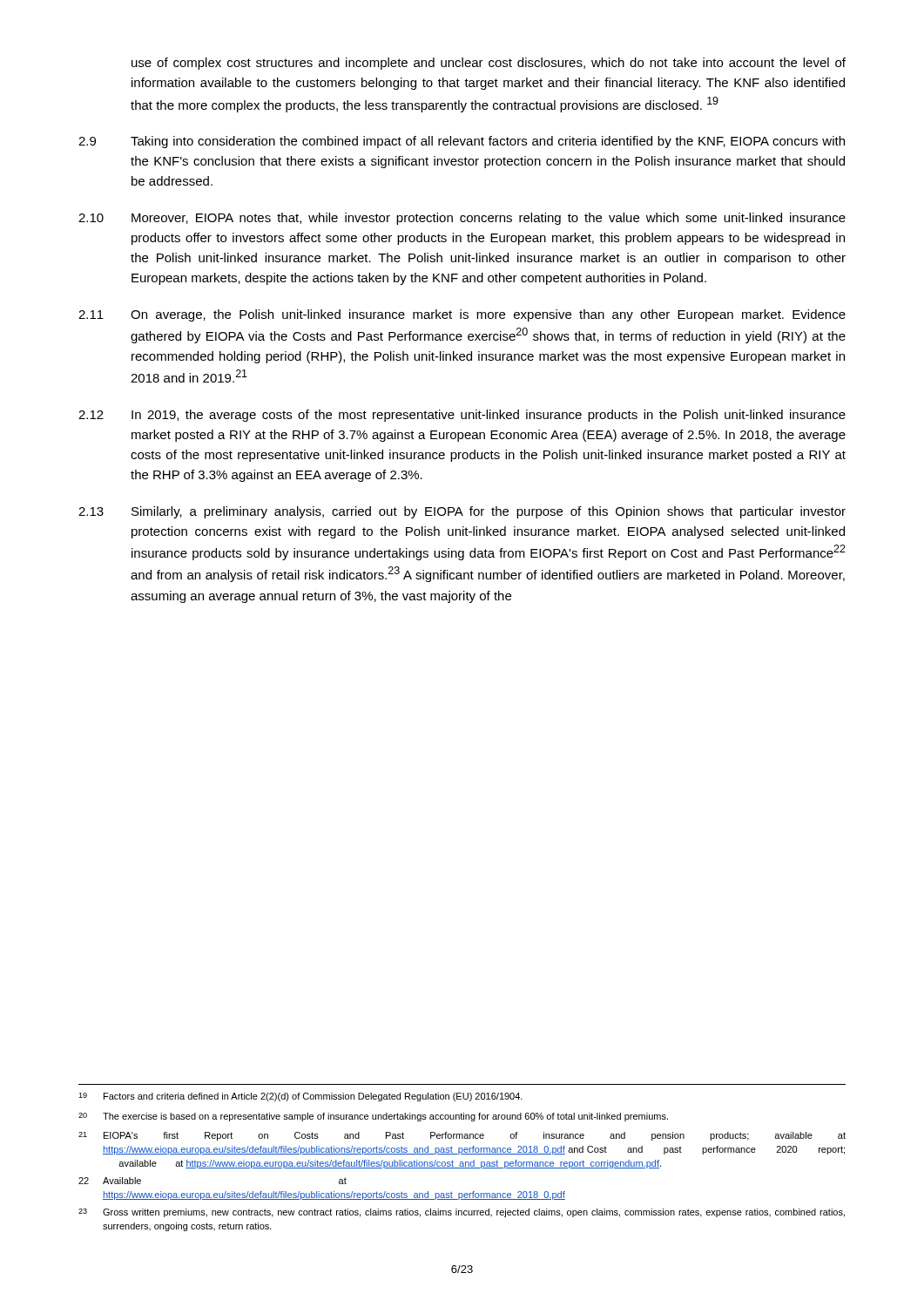Select the block starting "2.12 In 2019, the average"
This screenshot has height=1307, width=924.
pos(462,444)
